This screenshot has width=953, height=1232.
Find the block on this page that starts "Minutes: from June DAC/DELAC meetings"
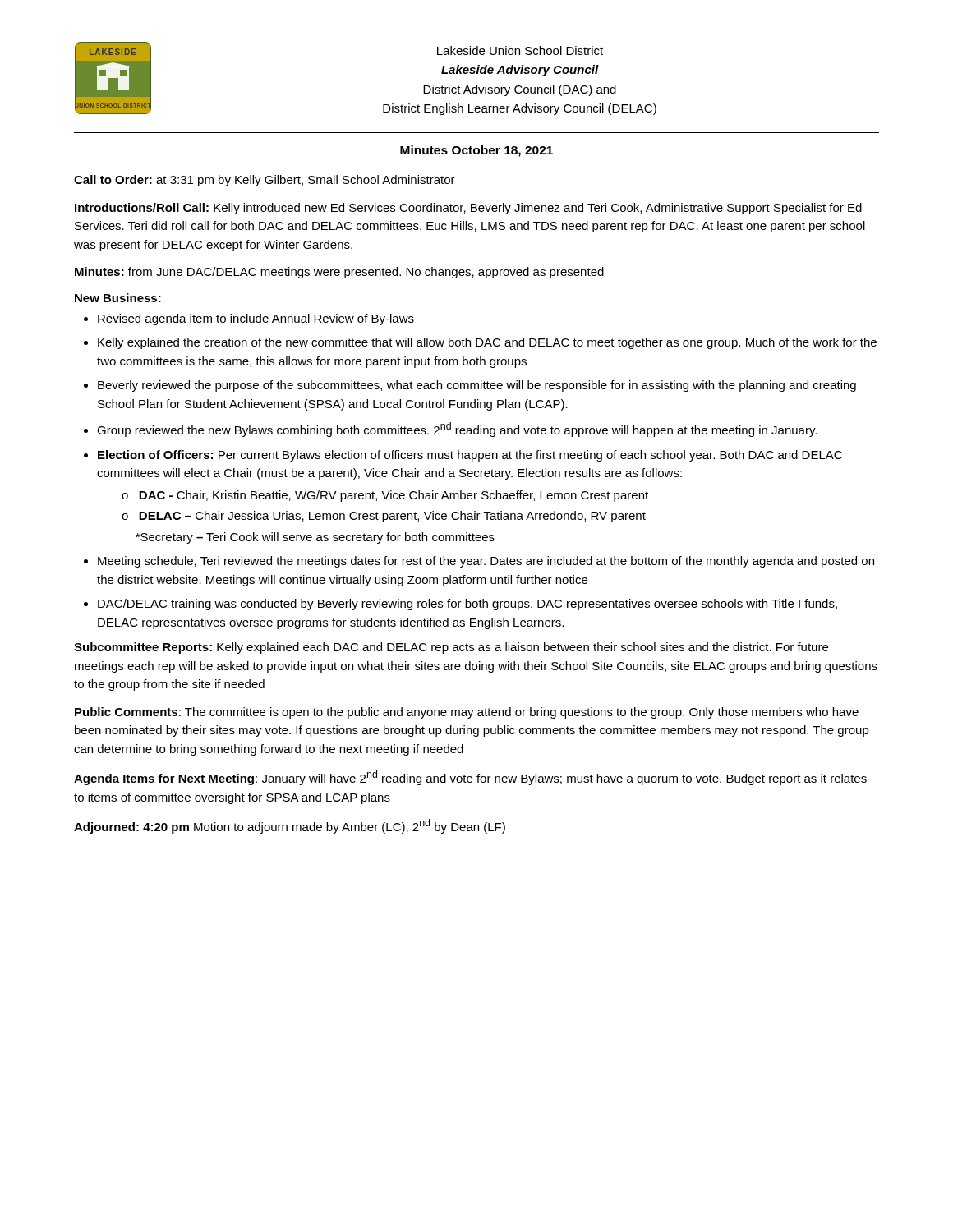point(339,271)
